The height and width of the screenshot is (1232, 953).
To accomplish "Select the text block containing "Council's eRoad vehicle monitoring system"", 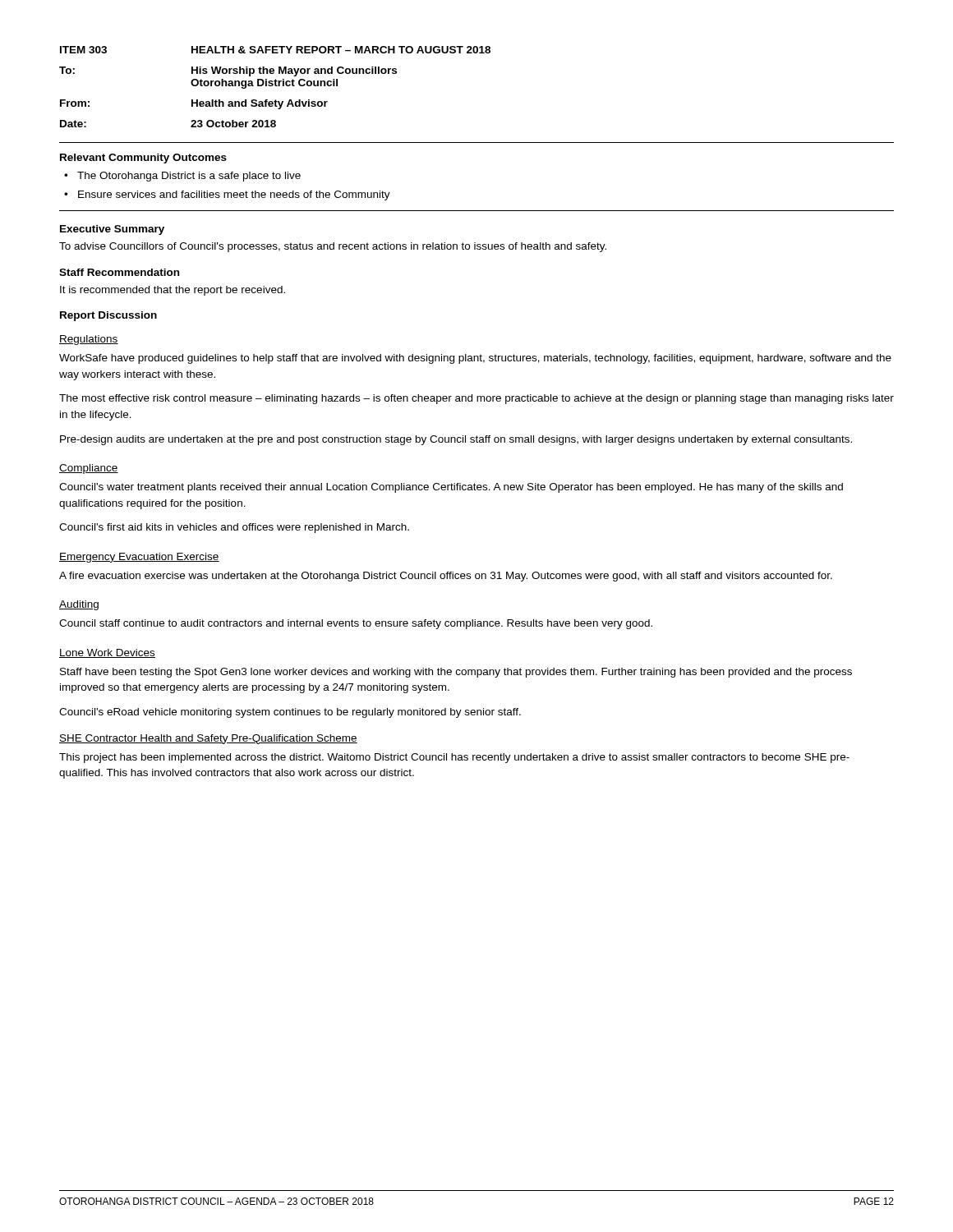I will coord(290,712).
